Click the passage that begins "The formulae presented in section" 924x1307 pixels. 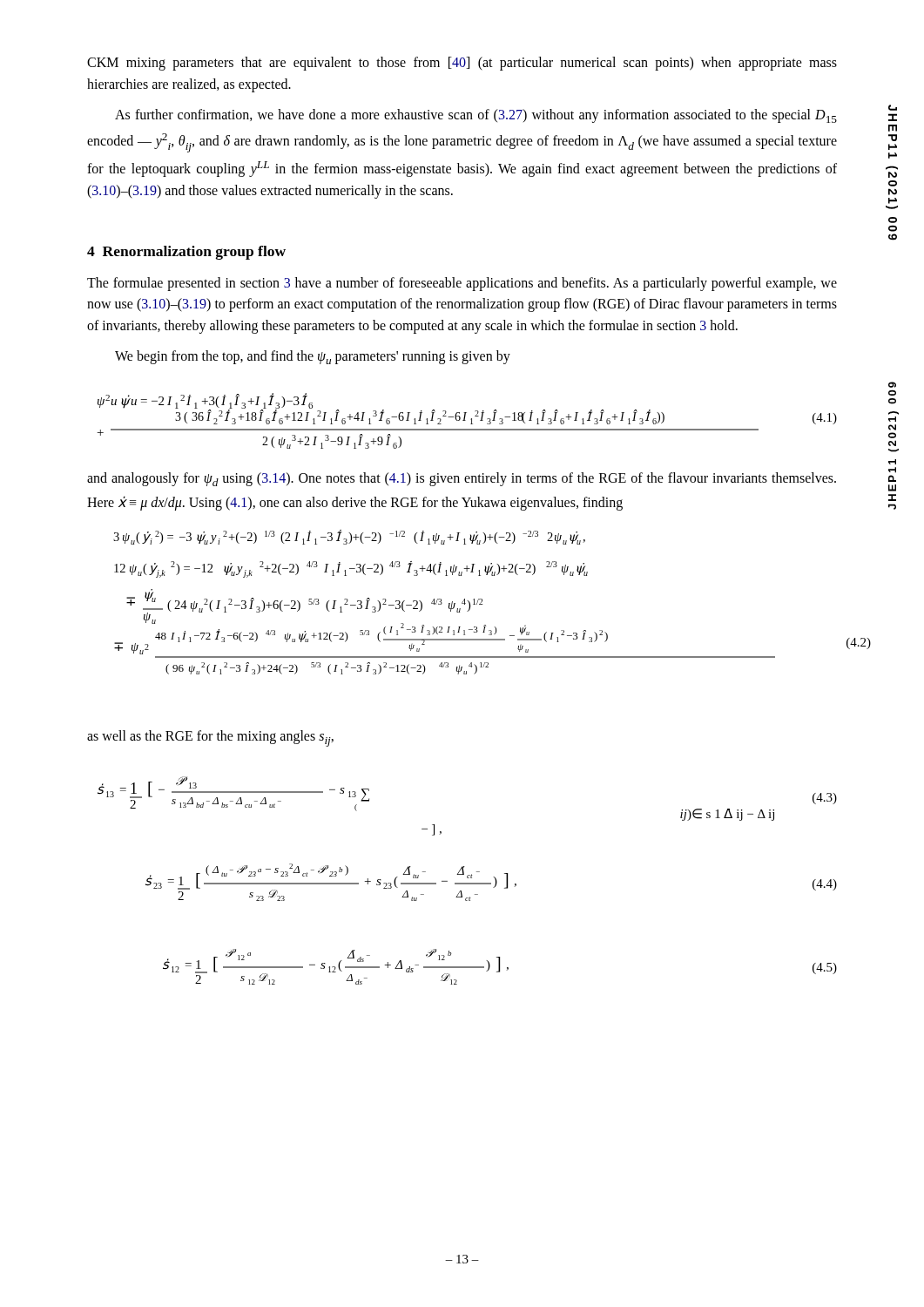(x=462, y=304)
